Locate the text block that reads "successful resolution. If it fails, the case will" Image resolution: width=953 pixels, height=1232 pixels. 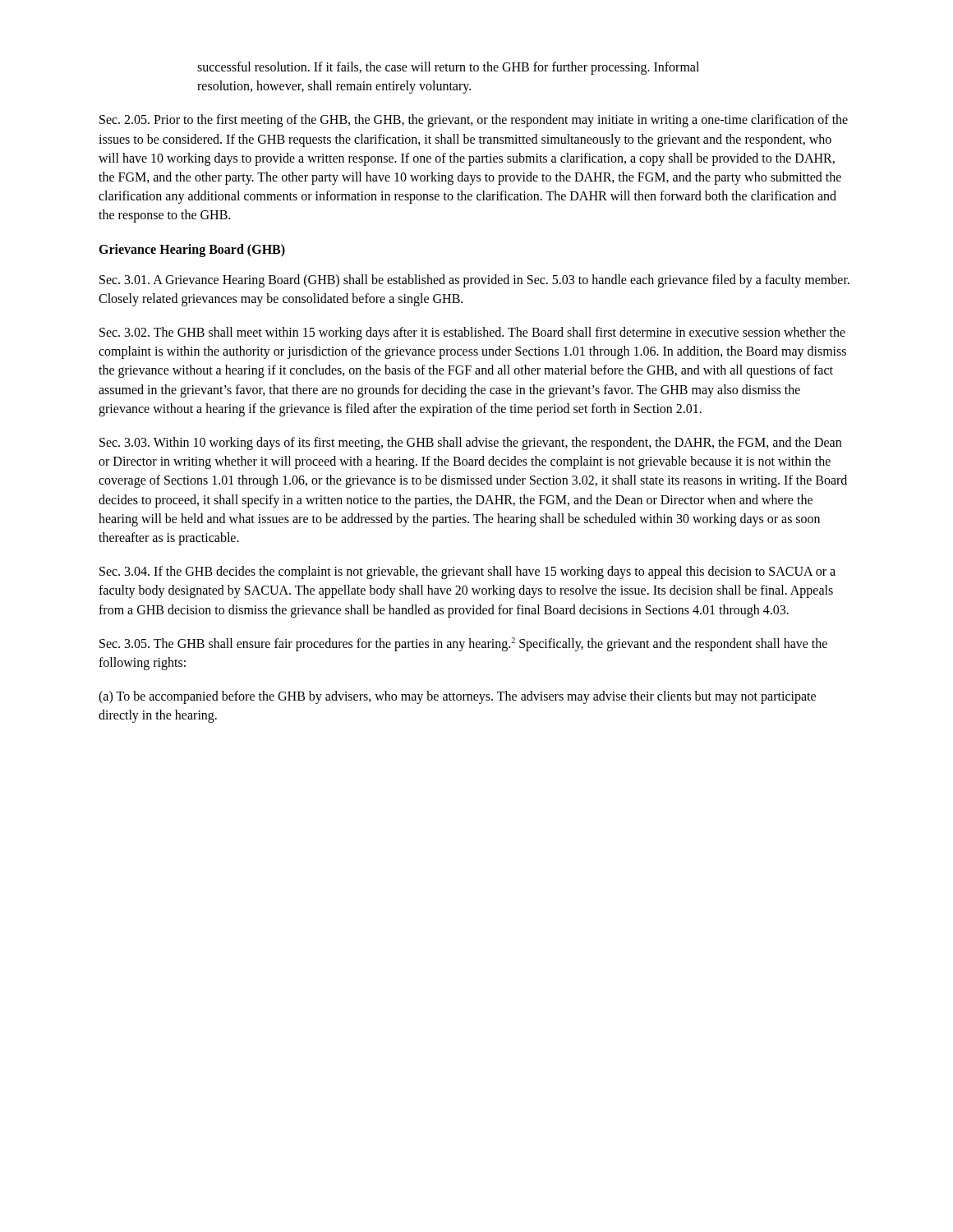click(x=448, y=77)
